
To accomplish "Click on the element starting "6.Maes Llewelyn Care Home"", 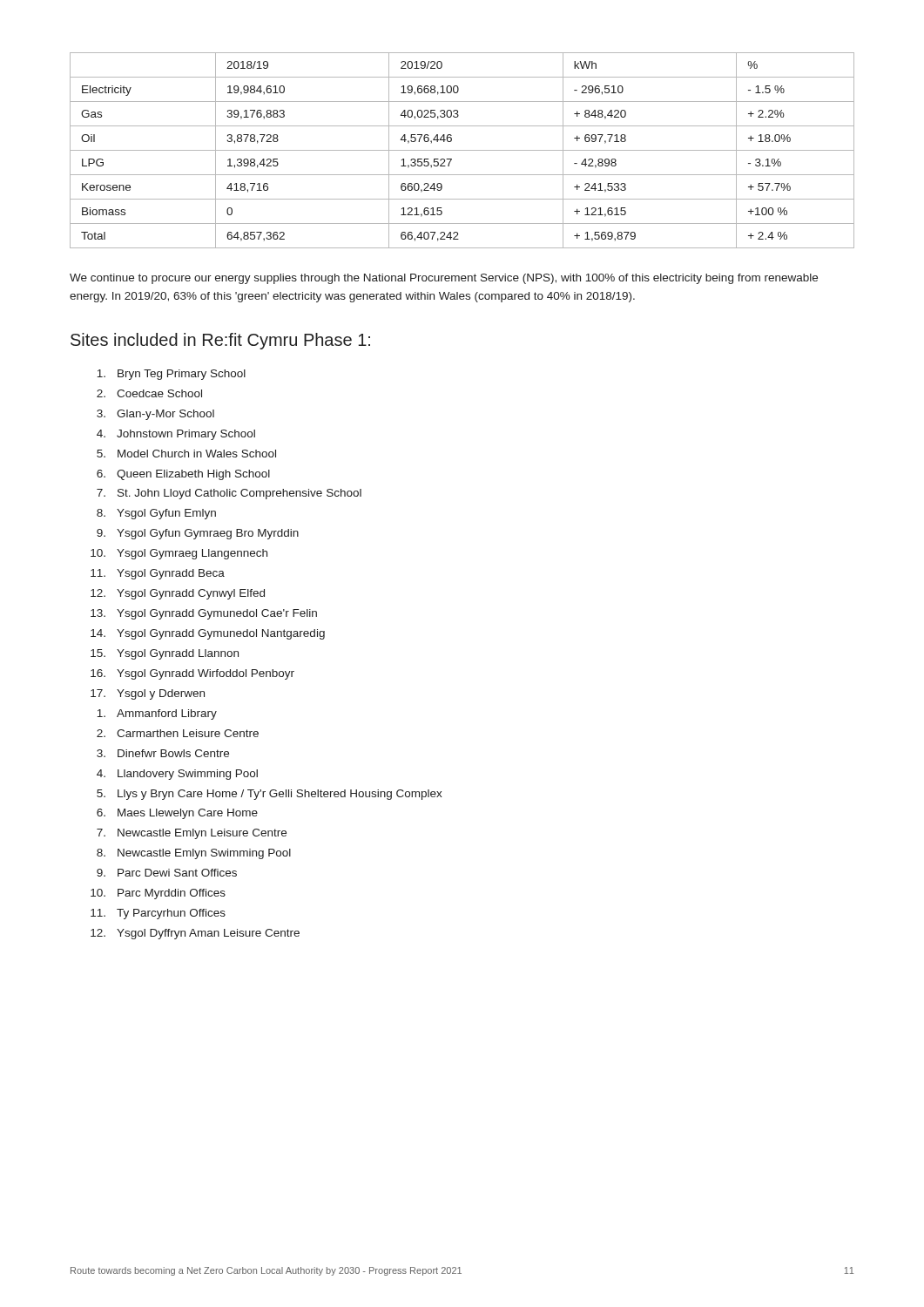I will [177, 814].
